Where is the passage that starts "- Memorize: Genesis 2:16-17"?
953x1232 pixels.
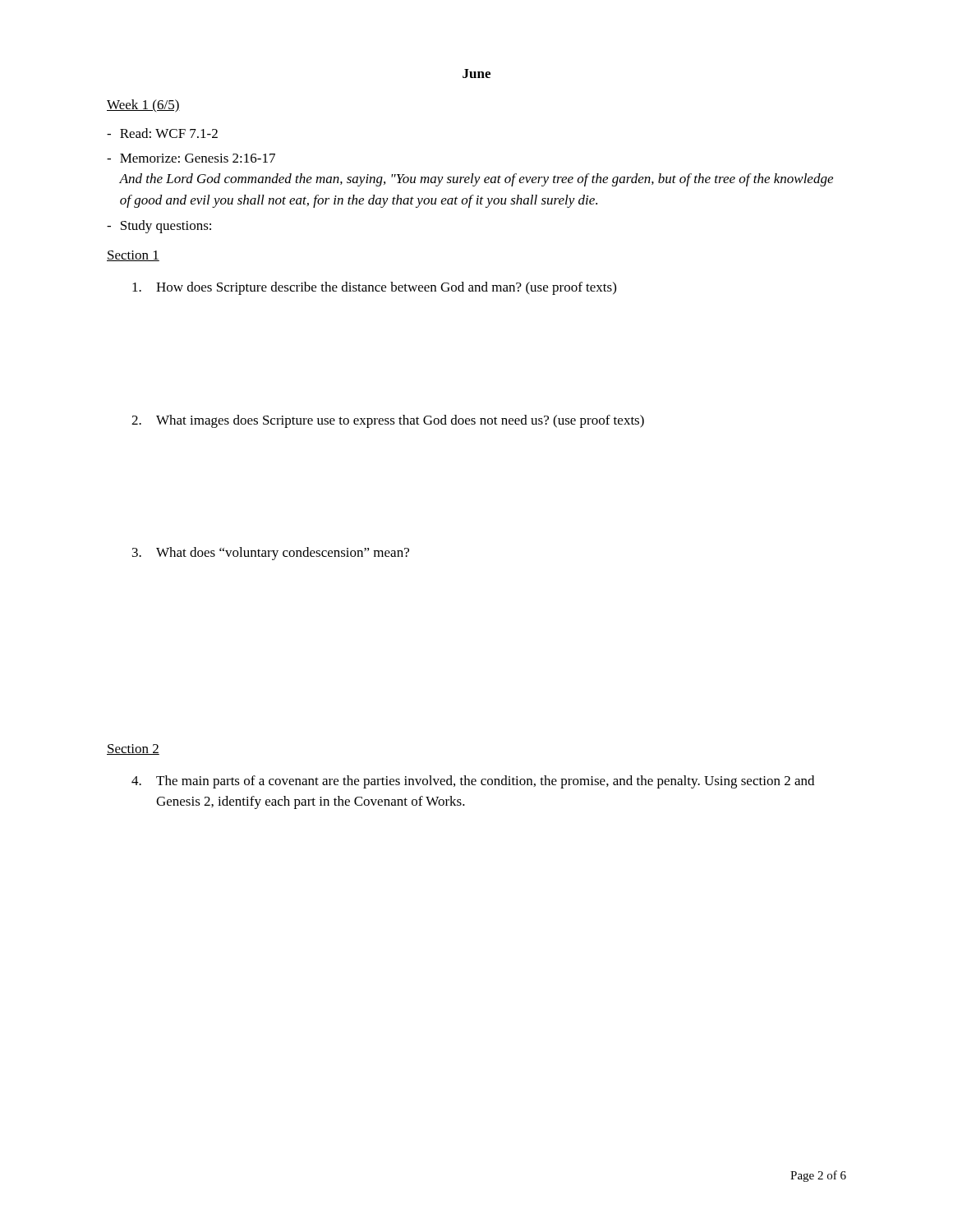click(x=476, y=180)
